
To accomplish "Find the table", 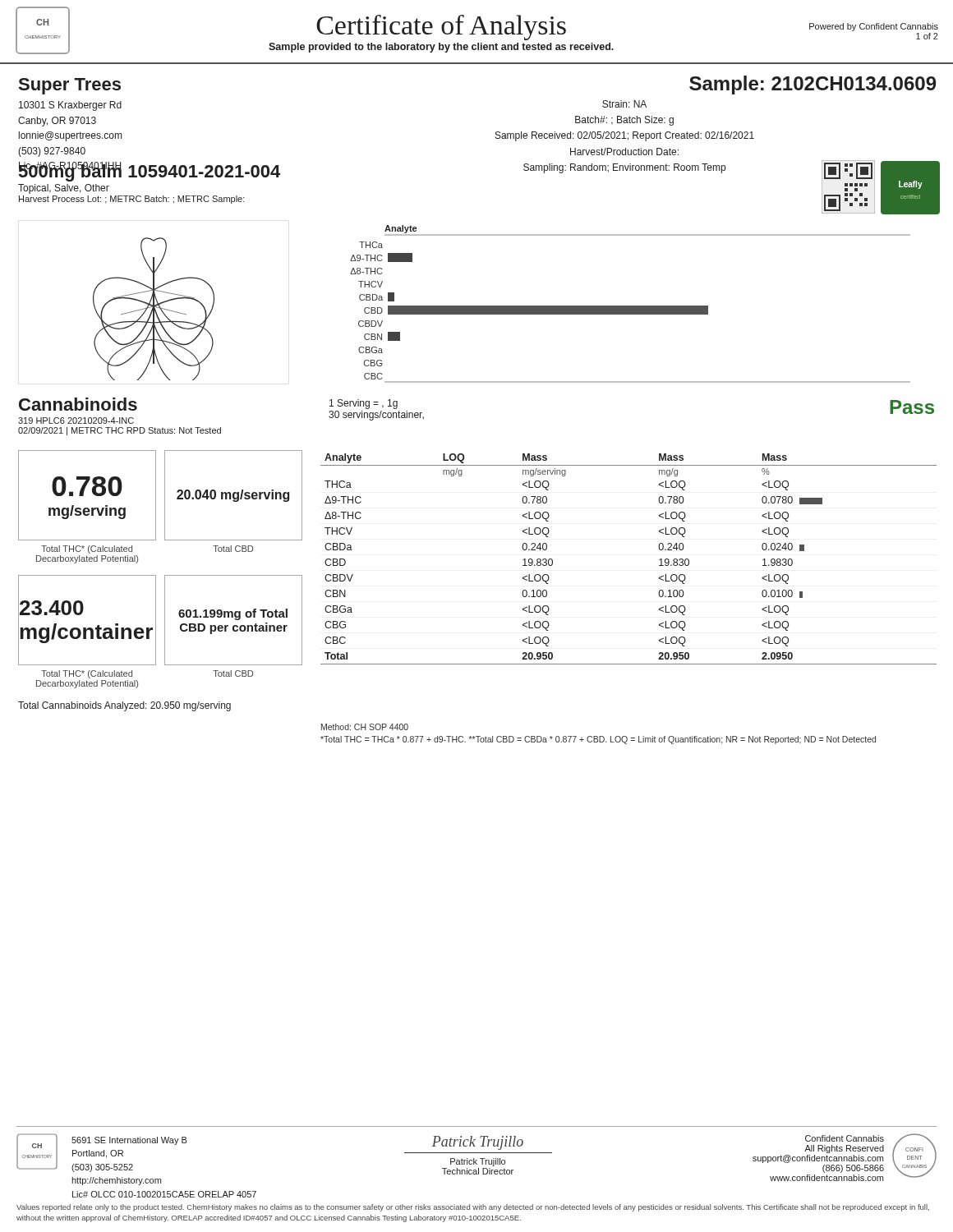I will pyautogui.click(x=629, y=557).
